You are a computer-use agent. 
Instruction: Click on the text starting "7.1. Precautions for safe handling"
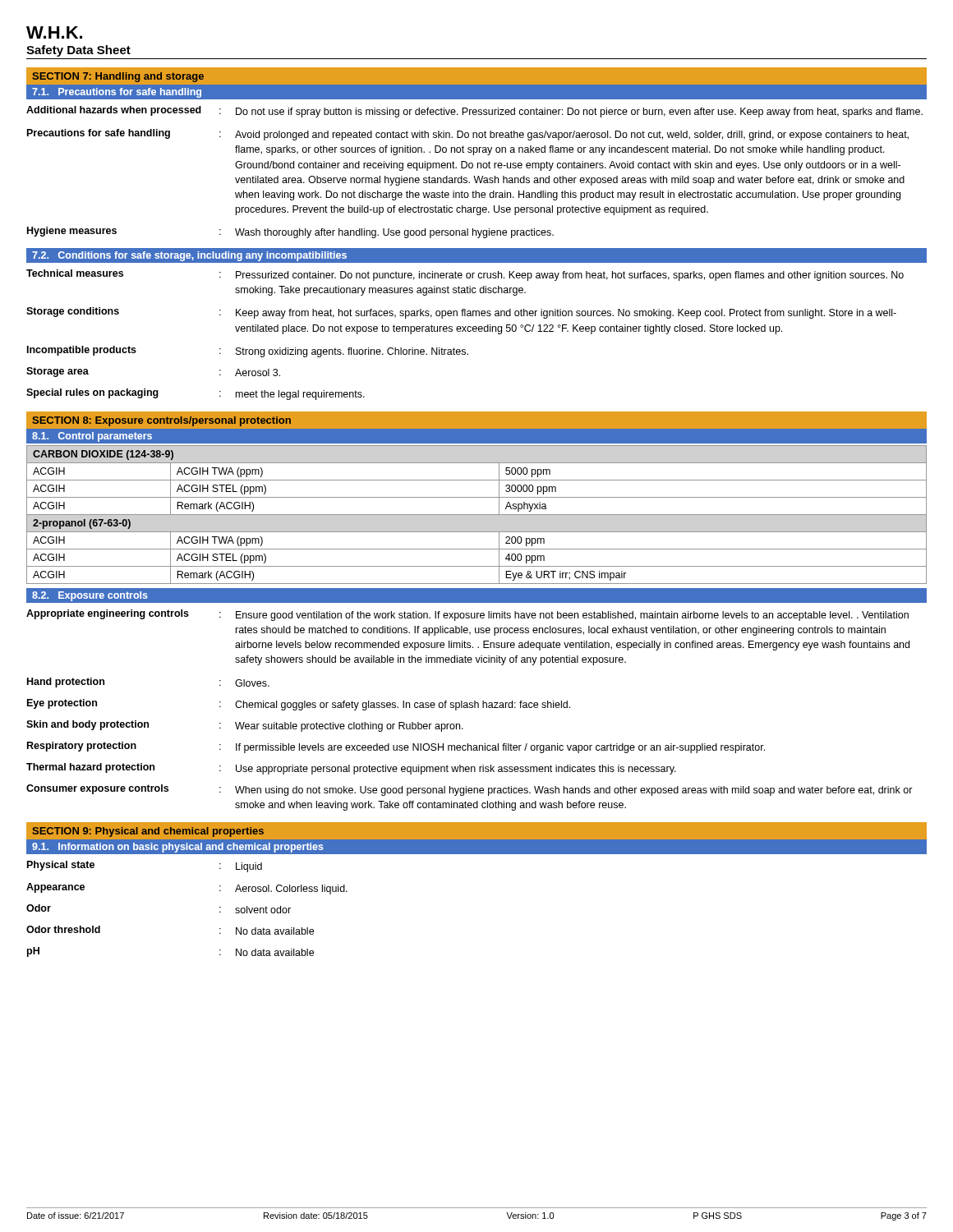point(476,92)
